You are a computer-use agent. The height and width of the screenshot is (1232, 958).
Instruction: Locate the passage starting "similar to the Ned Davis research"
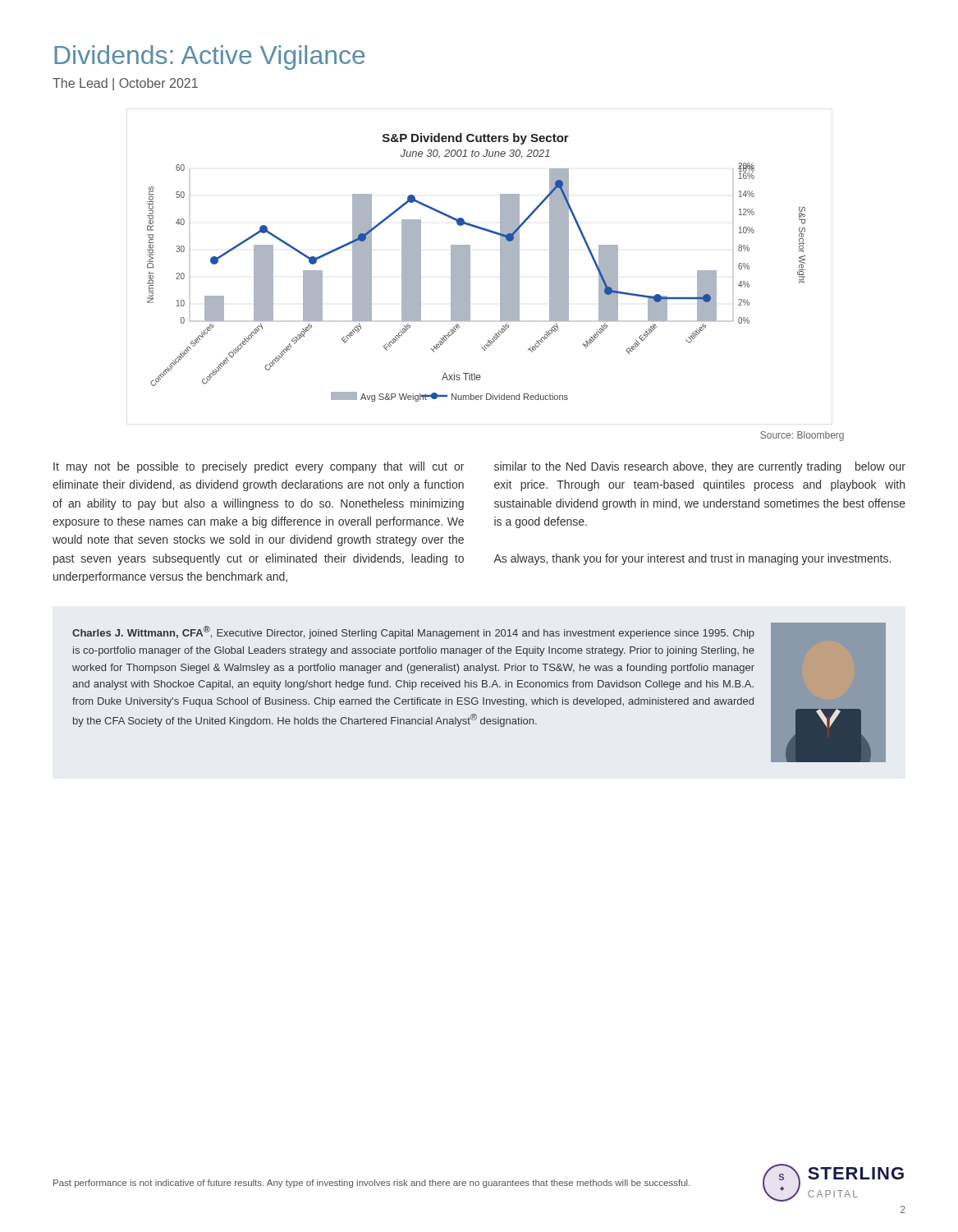(700, 512)
